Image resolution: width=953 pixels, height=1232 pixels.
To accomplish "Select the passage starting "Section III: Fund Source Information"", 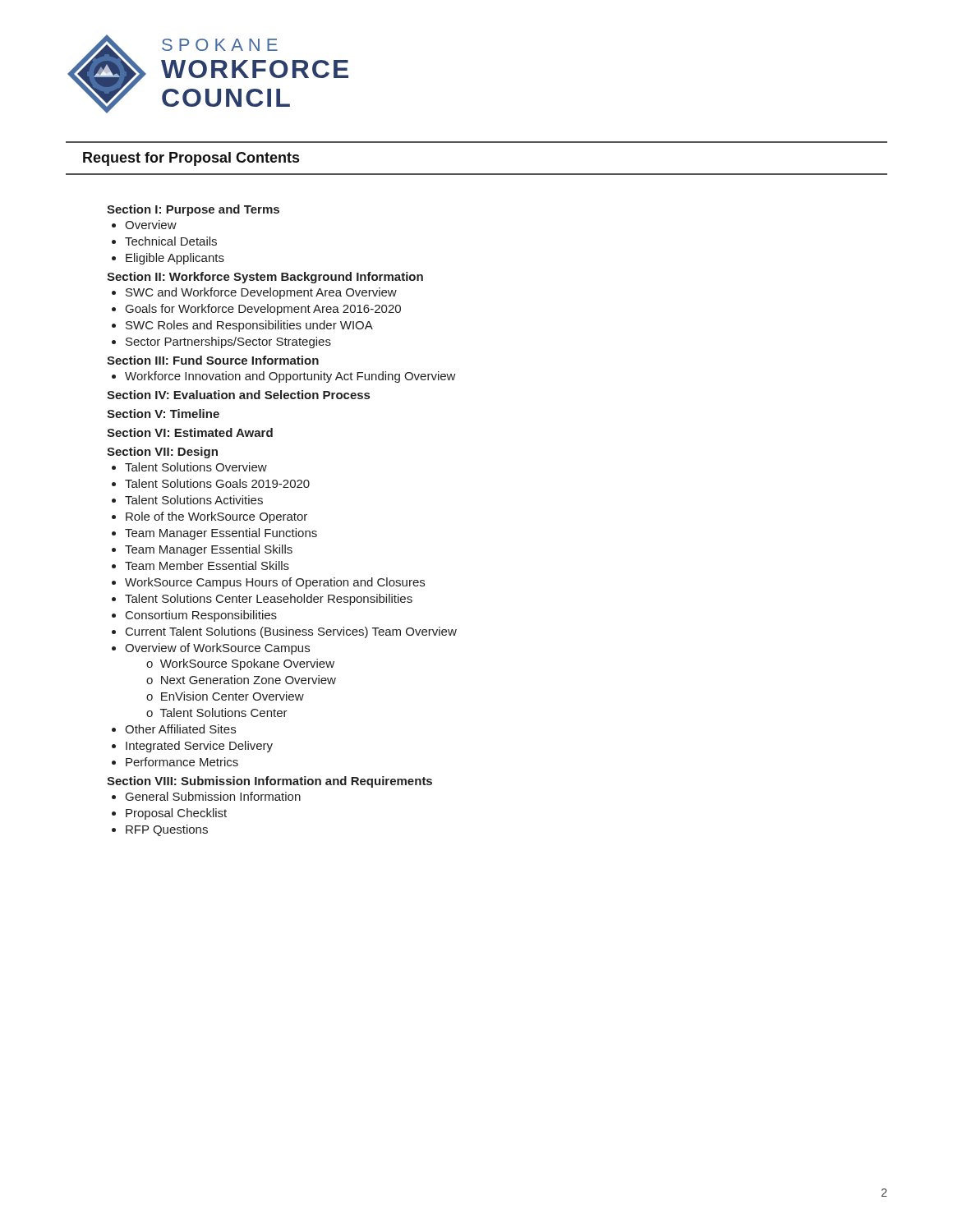I will (213, 360).
